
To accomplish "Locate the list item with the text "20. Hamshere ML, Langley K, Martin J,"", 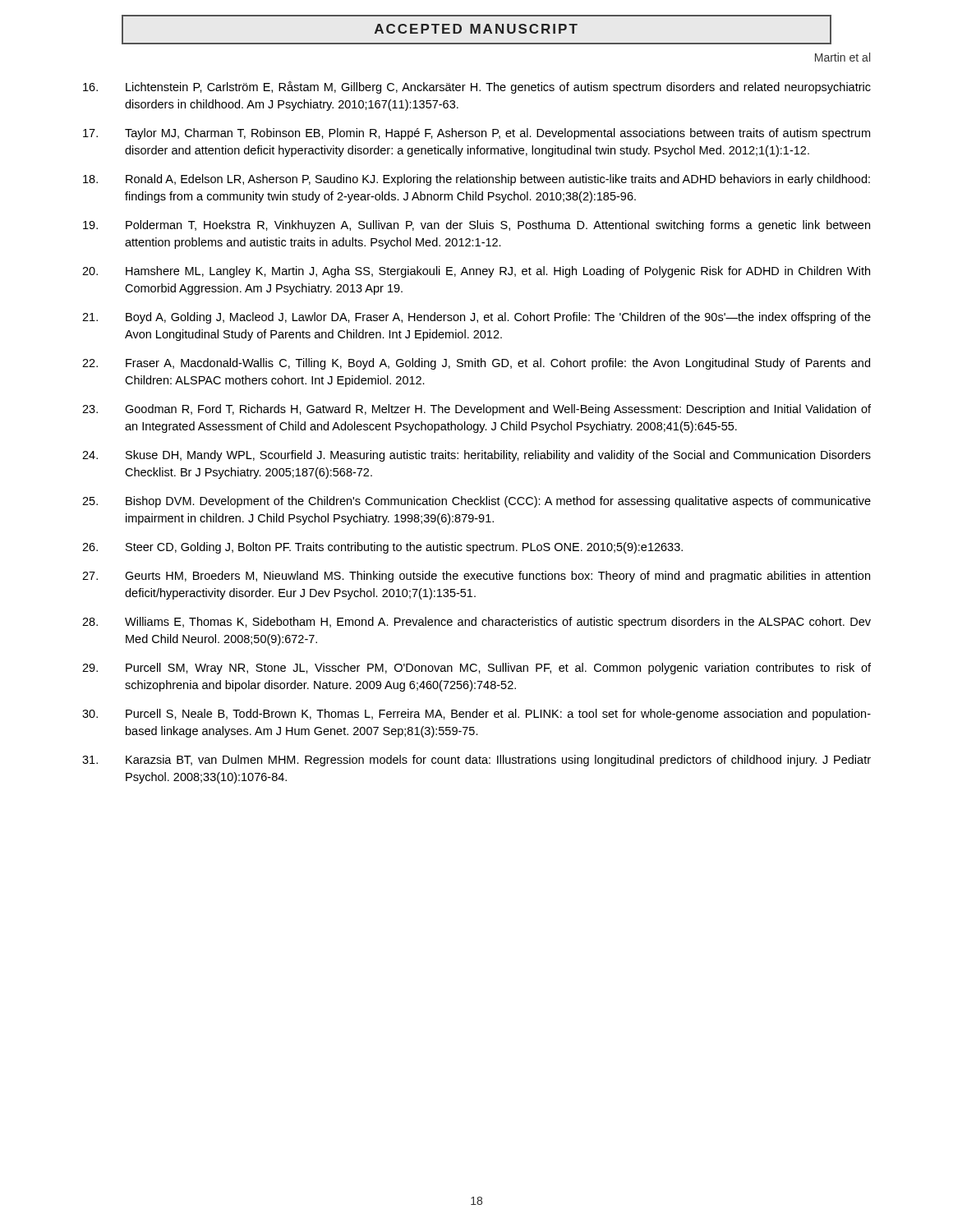I will click(x=476, y=280).
